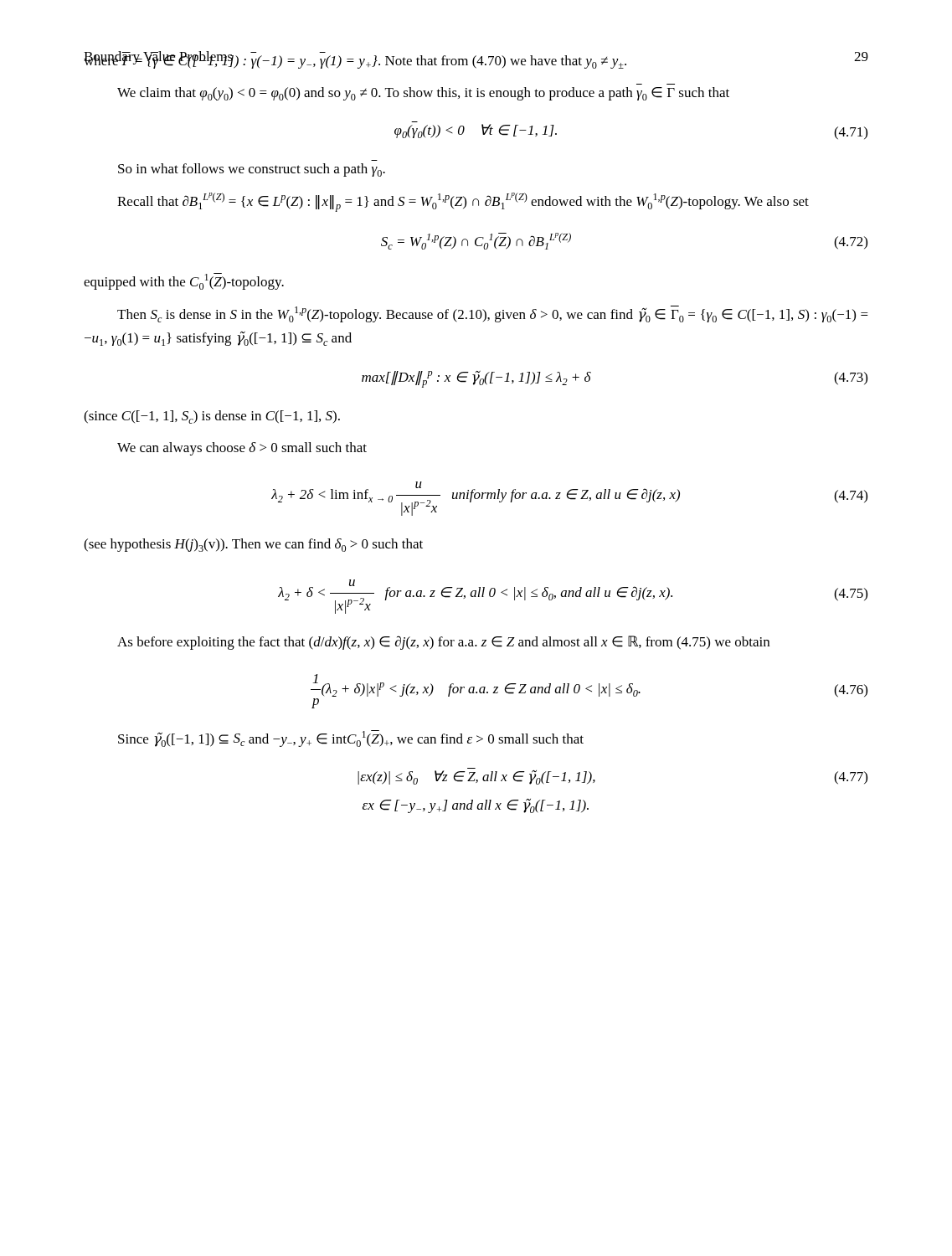Viewport: 952px width, 1256px height.
Task: Point to the block starting "(see hypothesis H(j)3(v)). Then"
Action: [x=253, y=545]
